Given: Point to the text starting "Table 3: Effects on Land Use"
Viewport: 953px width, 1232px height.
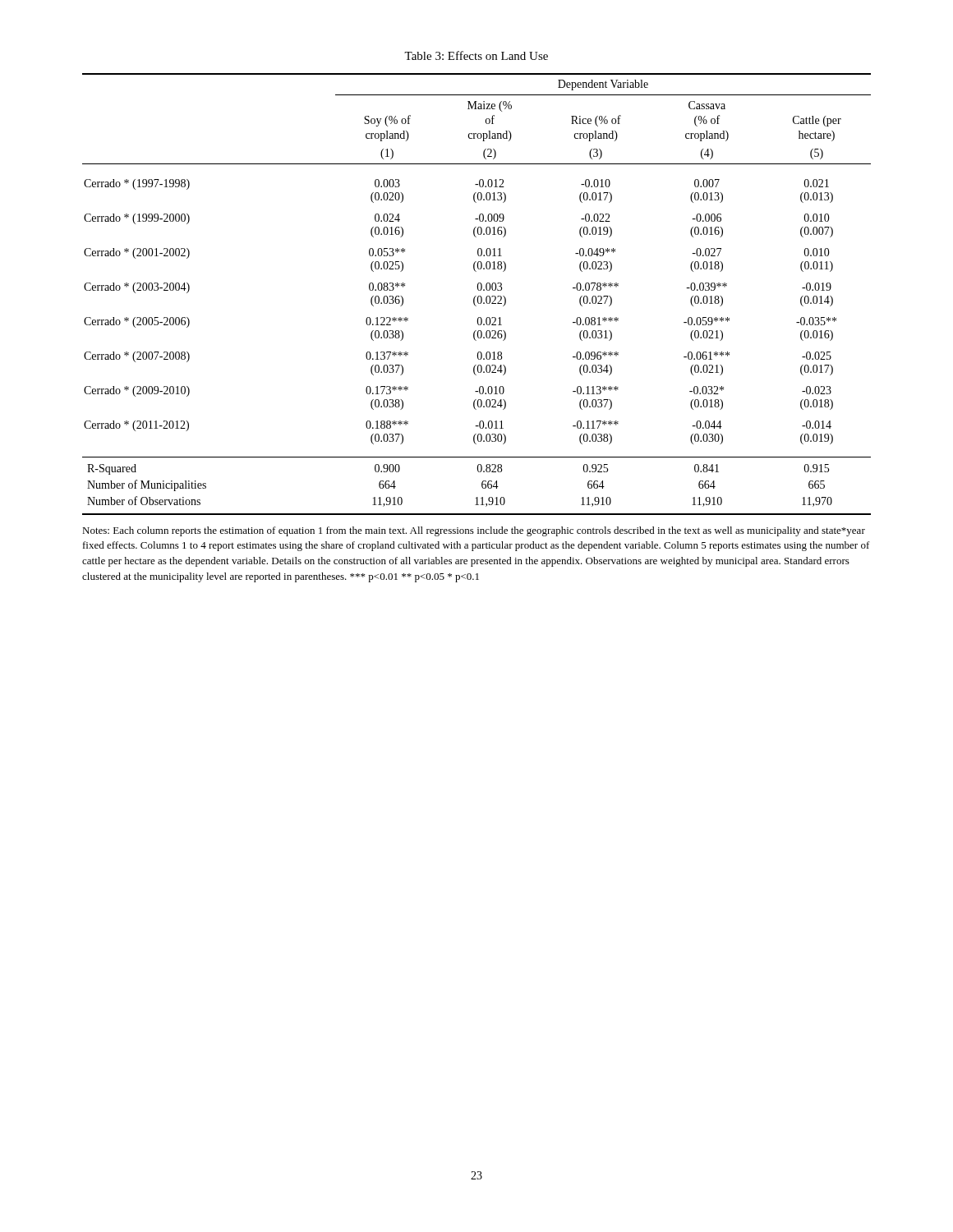Looking at the screenshot, I should tap(476, 56).
